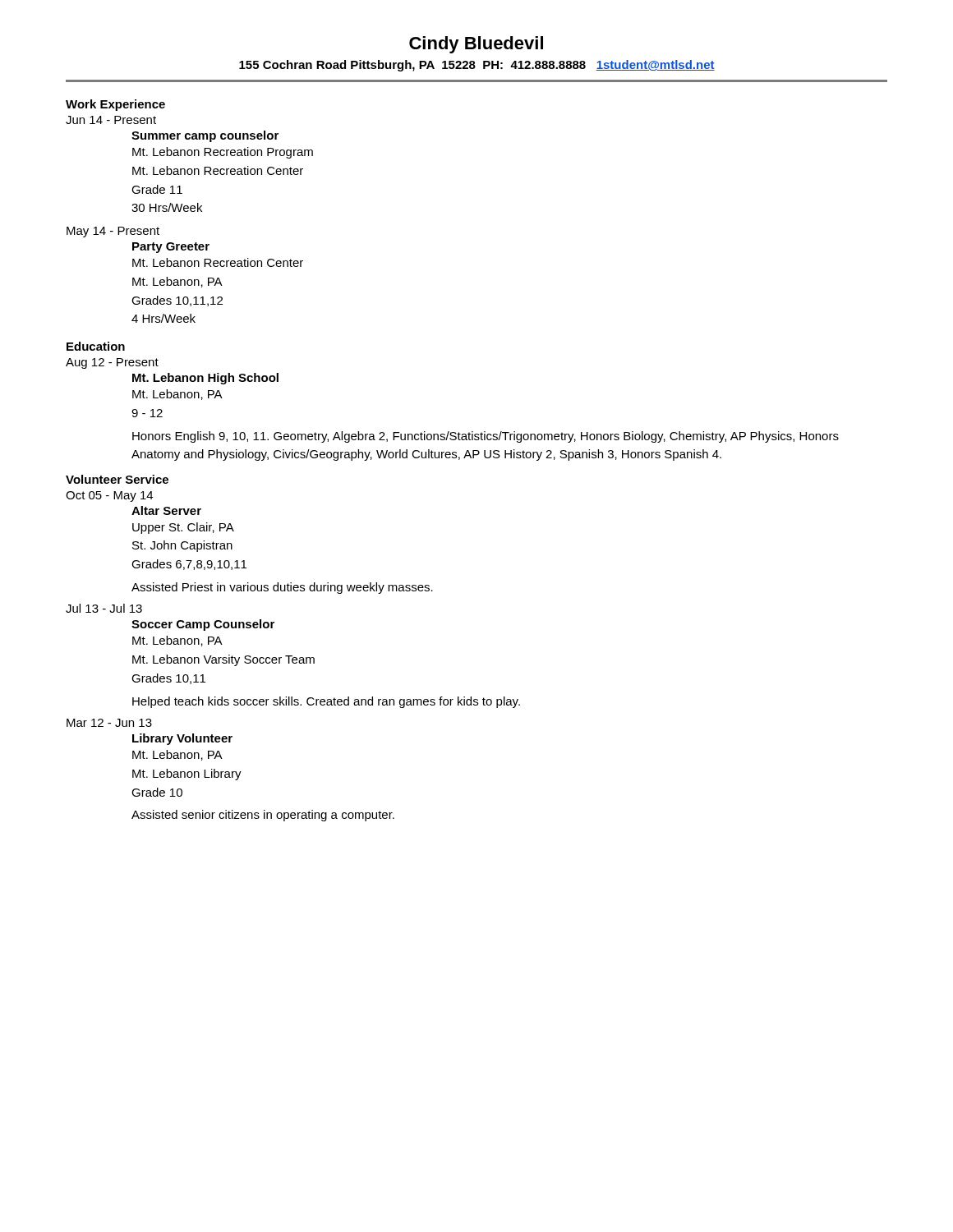Where does it say "Mar 12 - Jun 13"?
This screenshot has width=953, height=1232.
(109, 722)
